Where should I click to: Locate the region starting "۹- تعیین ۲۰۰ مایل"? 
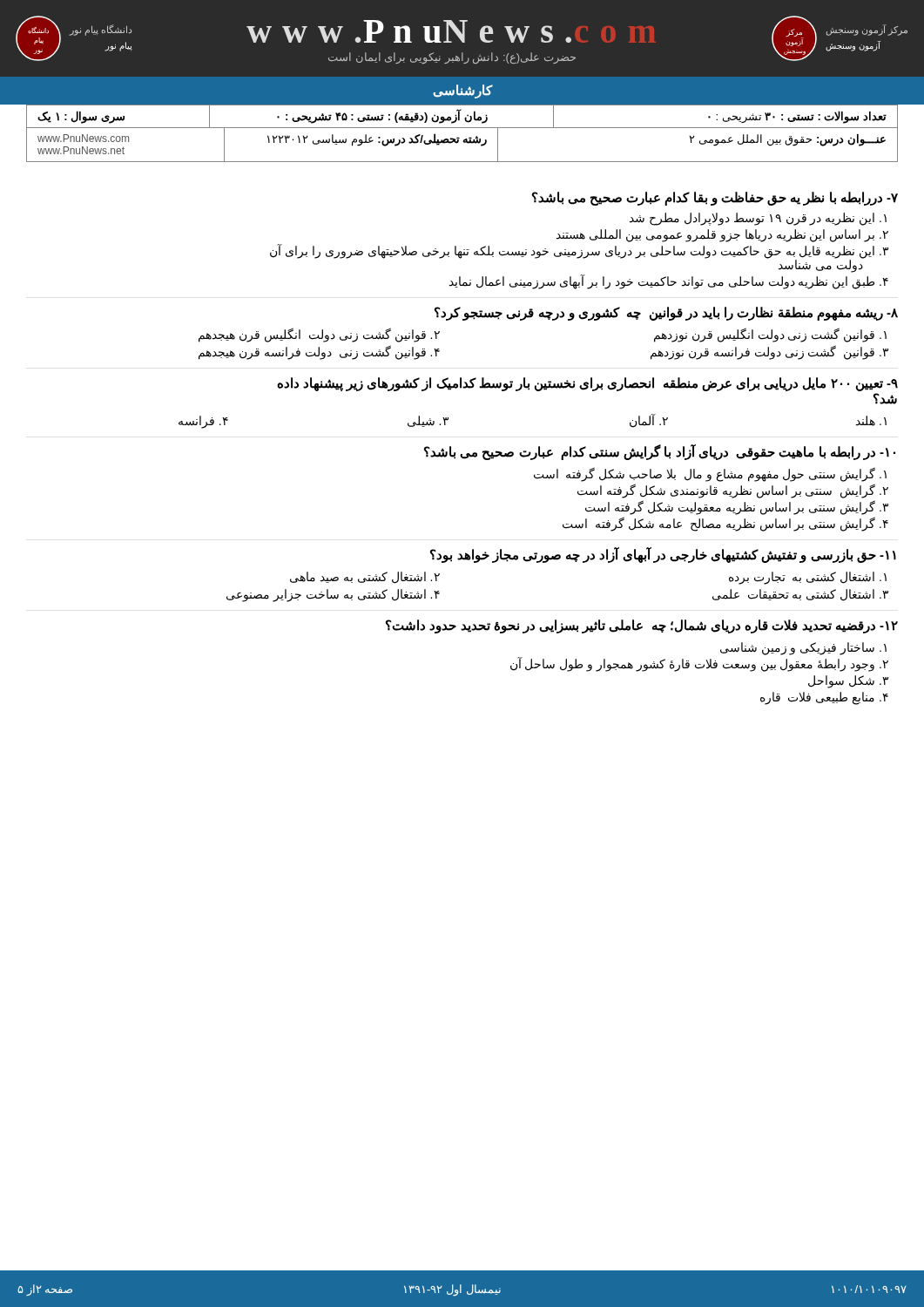(587, 384)
